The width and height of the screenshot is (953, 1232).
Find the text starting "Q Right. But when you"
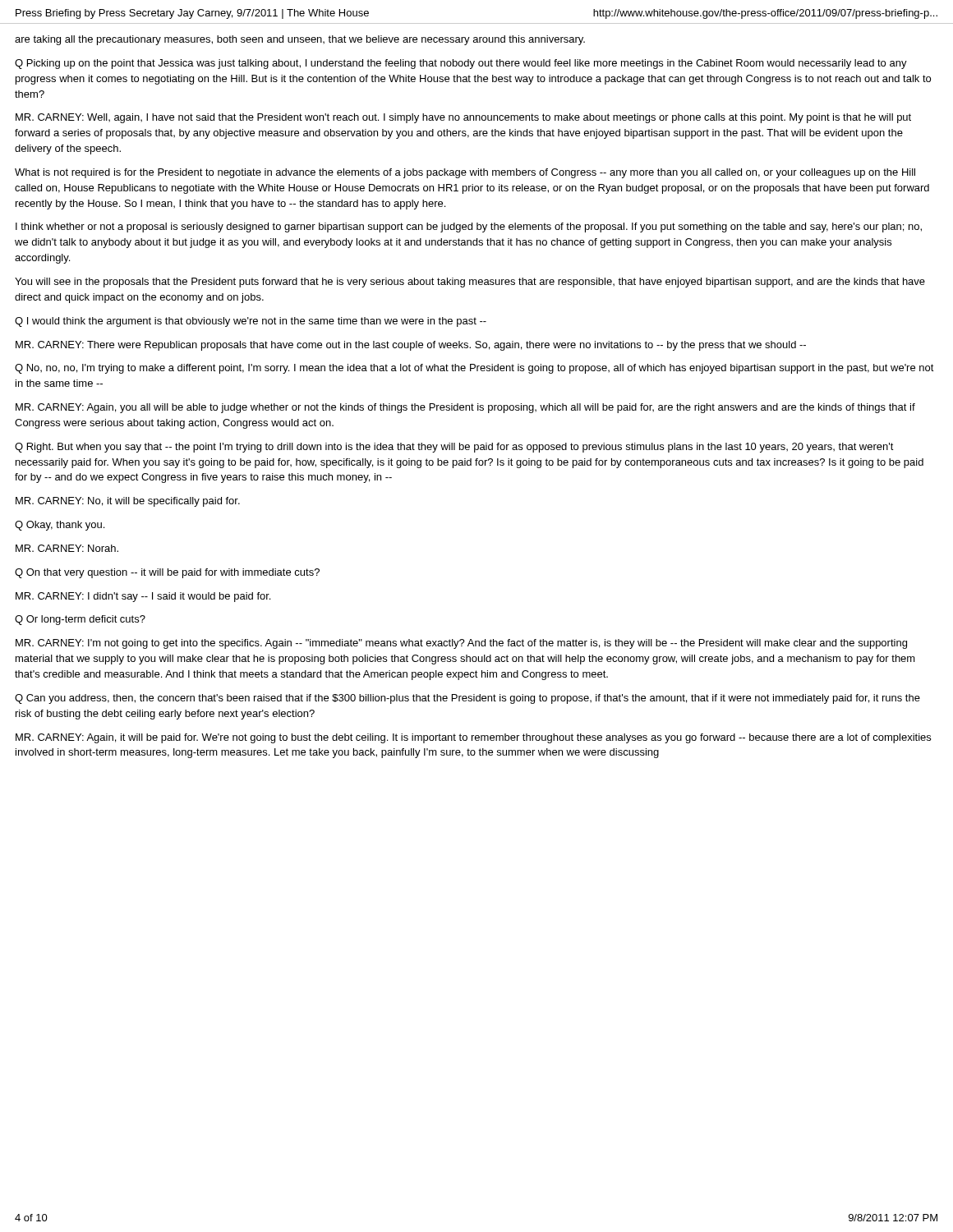click(469, 462)
